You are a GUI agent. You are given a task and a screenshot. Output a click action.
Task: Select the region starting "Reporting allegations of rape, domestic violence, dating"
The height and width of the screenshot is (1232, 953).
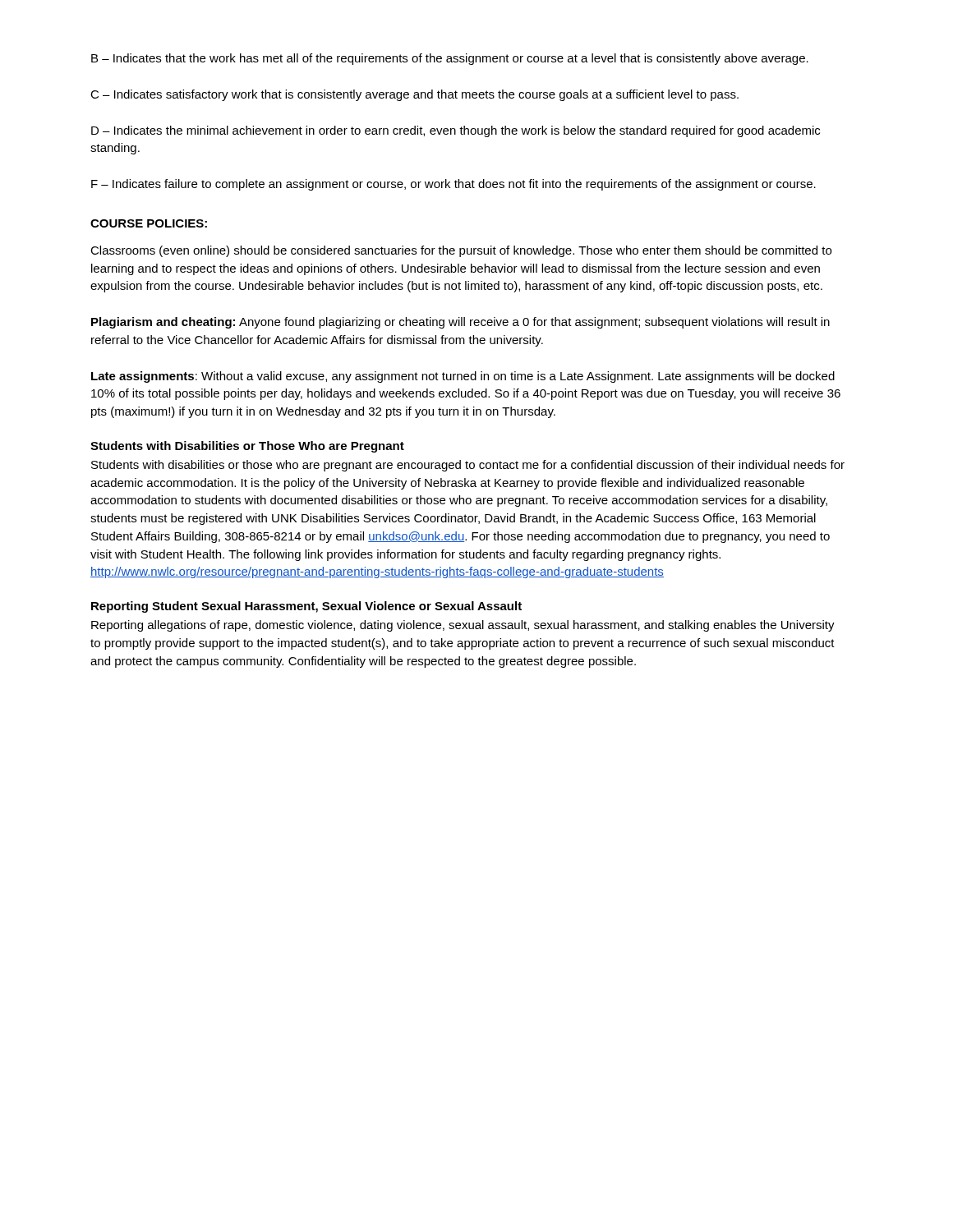[462, 642]
